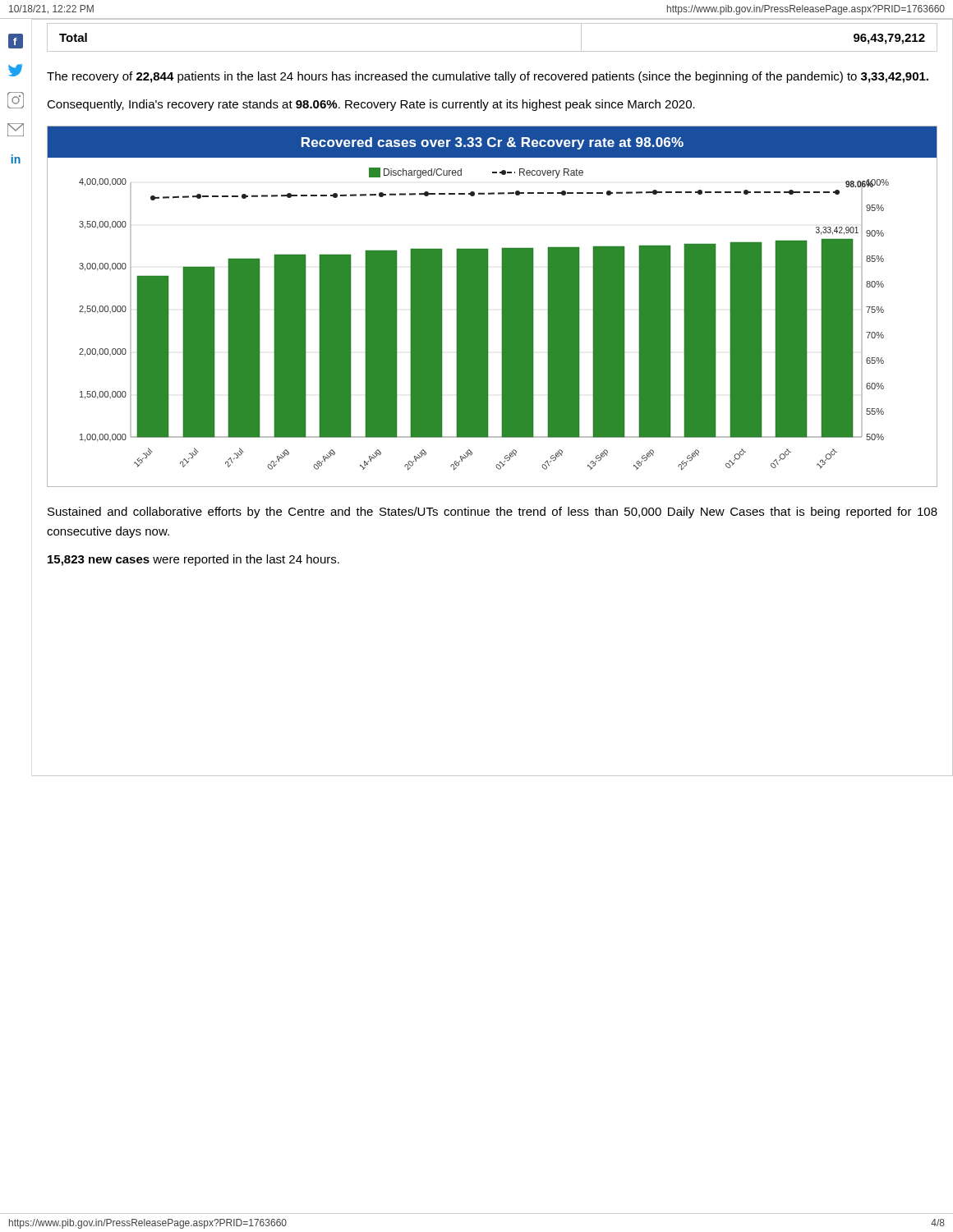Point to the block beginning "Consequently, India's recovery rate stands at 98.06%."
This screenshot has height=1232, width=953.
pos(371,104)
